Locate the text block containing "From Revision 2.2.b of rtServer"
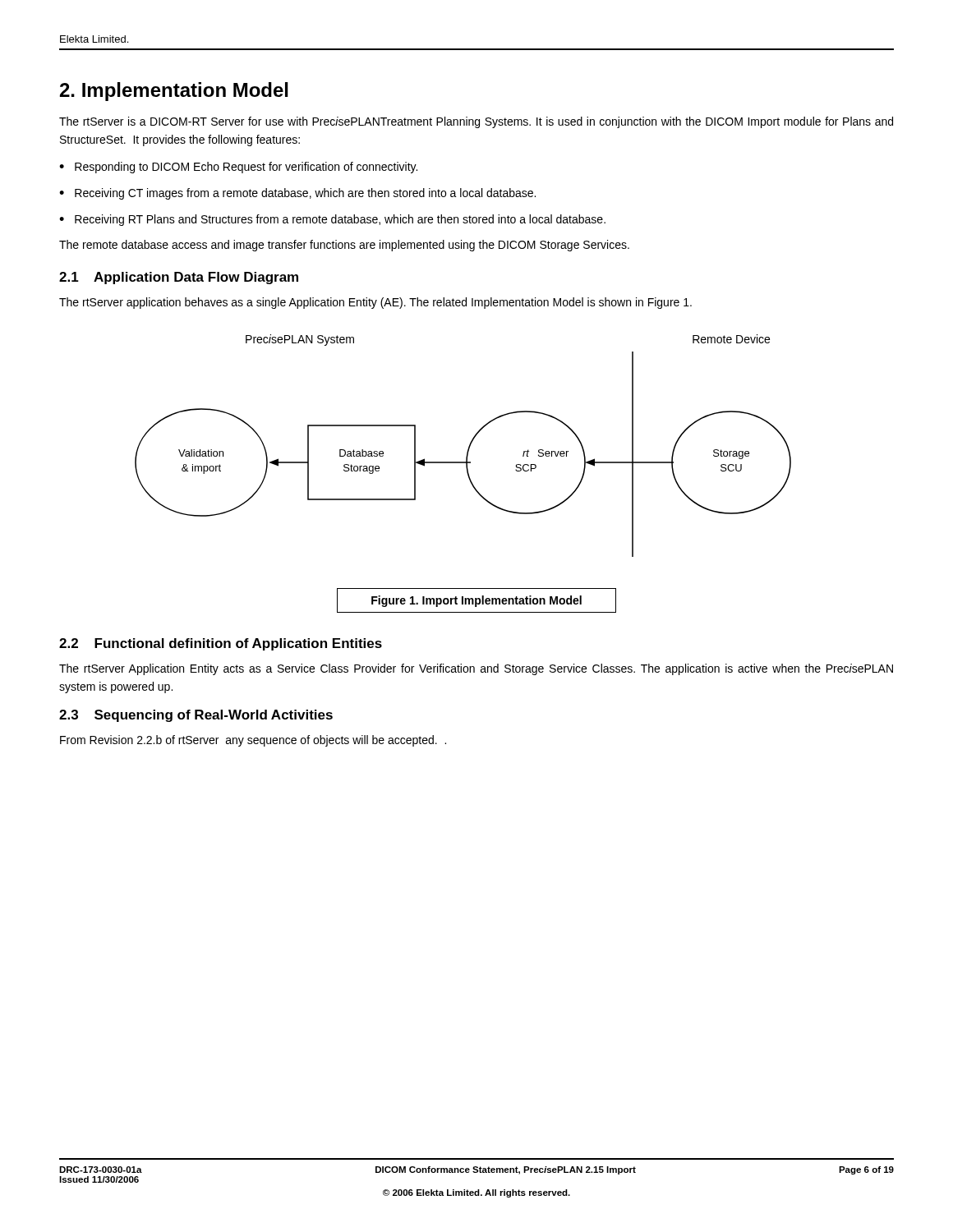The width and height of the screenshot is (953, 1232). (253, 740)
